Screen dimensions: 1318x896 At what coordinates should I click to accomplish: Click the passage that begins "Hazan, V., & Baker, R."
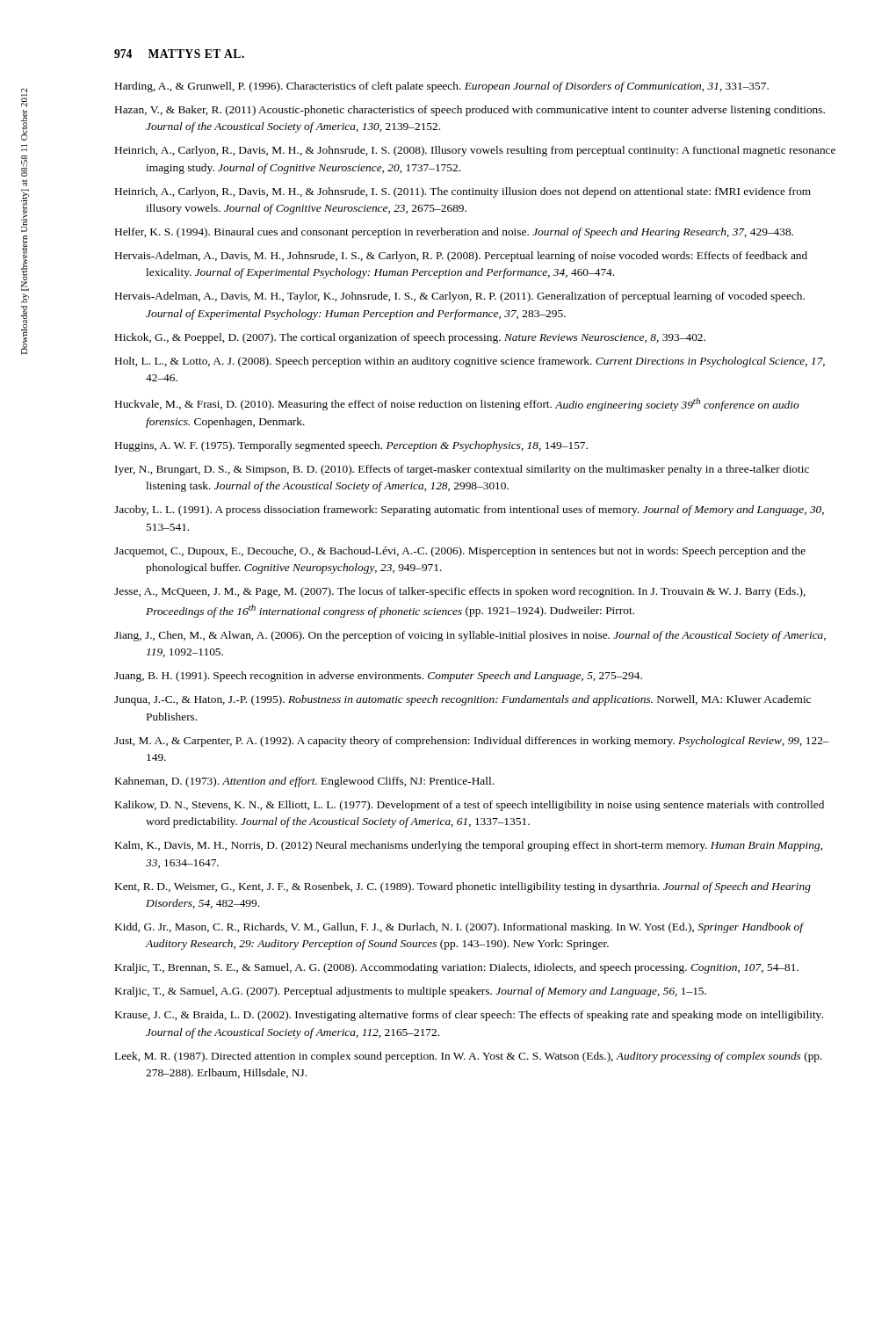[470, 118]
